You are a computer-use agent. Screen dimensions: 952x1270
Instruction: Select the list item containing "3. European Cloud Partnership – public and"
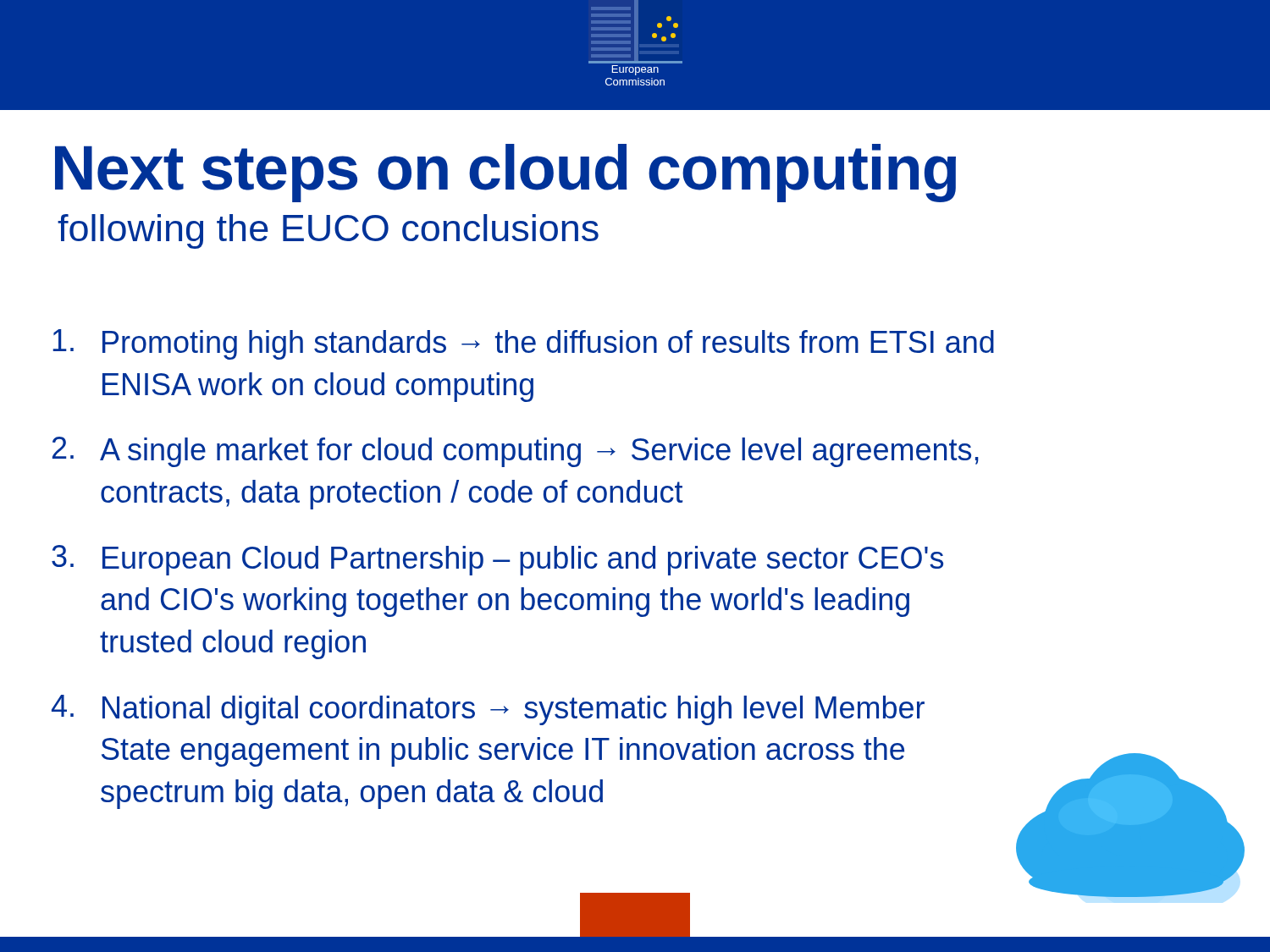click(x=525, y=600)
